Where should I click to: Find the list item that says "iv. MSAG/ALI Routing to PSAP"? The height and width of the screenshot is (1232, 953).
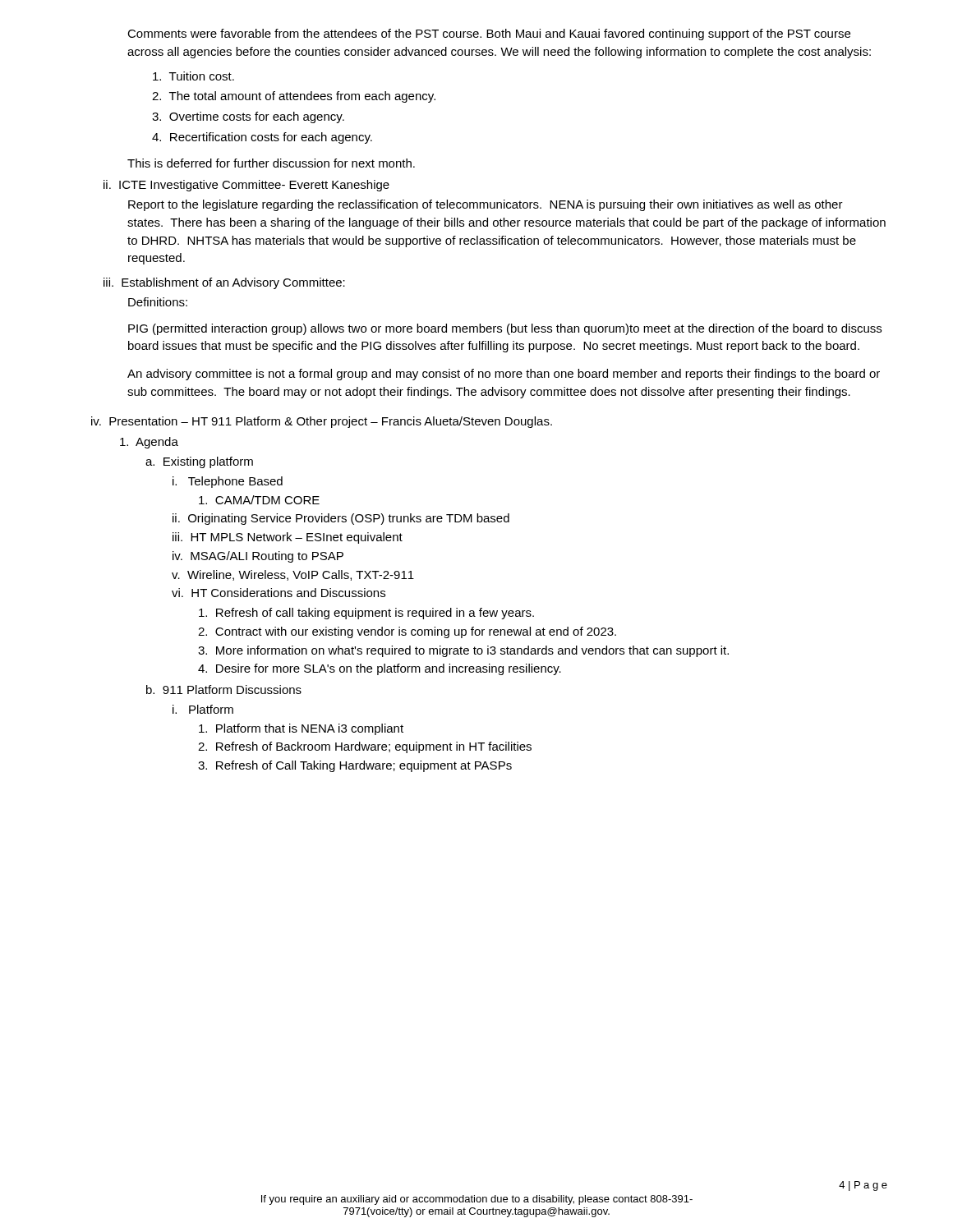tap(258, 555)
